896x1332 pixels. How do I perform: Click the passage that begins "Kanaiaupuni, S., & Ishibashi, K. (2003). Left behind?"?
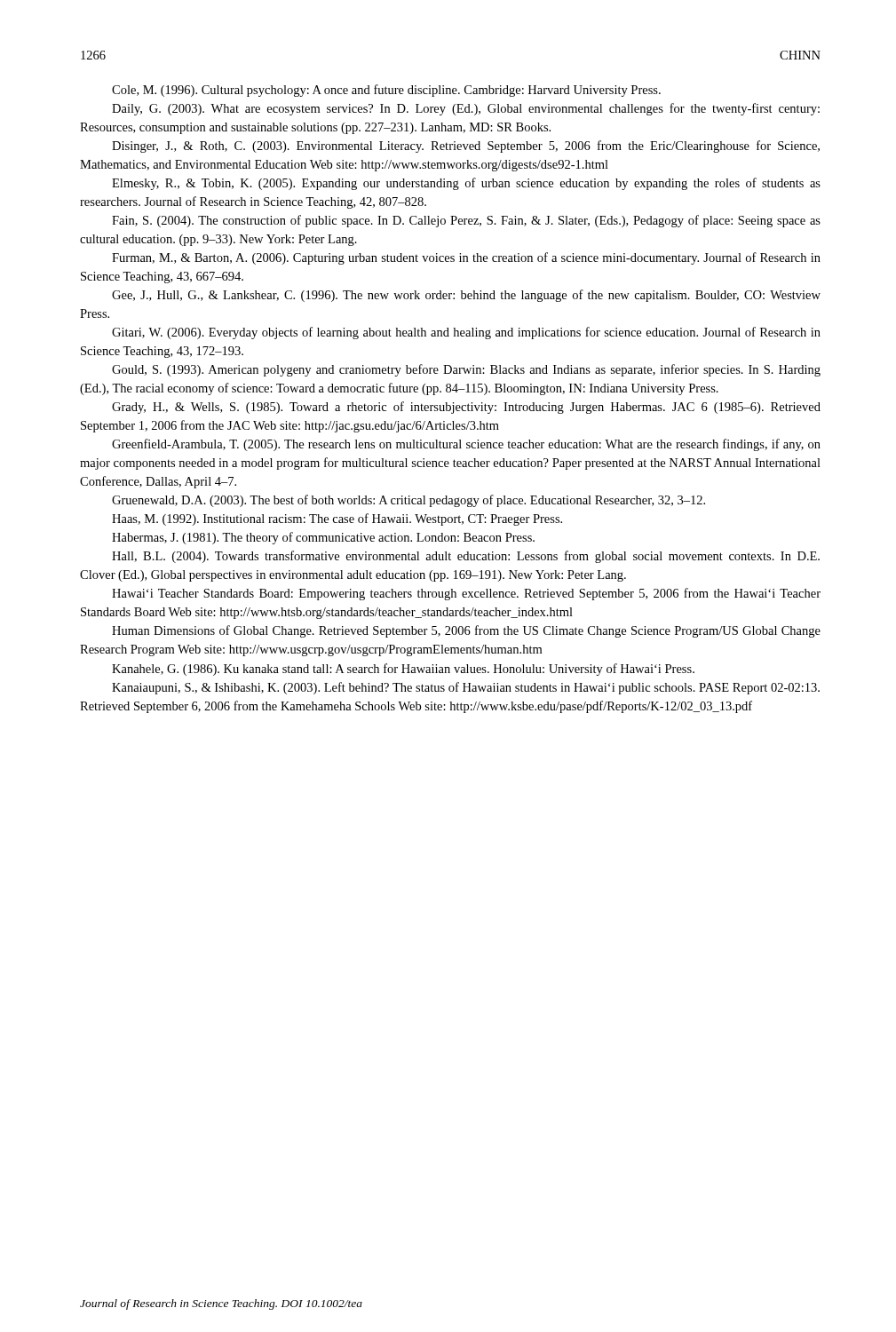point(450,696)
